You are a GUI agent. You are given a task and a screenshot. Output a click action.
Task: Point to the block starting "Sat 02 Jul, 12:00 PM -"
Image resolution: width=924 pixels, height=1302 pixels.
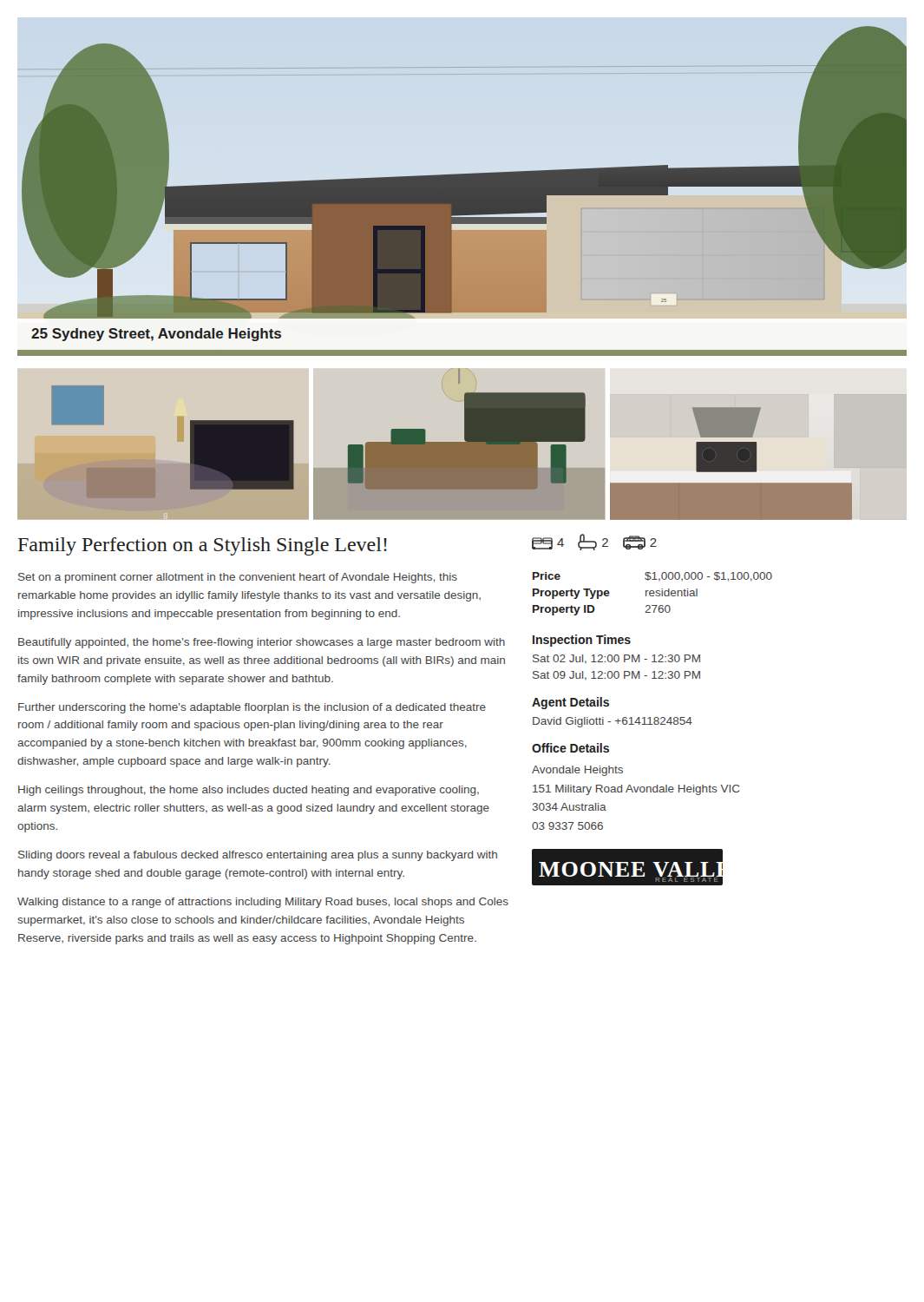tap(616, 658)
